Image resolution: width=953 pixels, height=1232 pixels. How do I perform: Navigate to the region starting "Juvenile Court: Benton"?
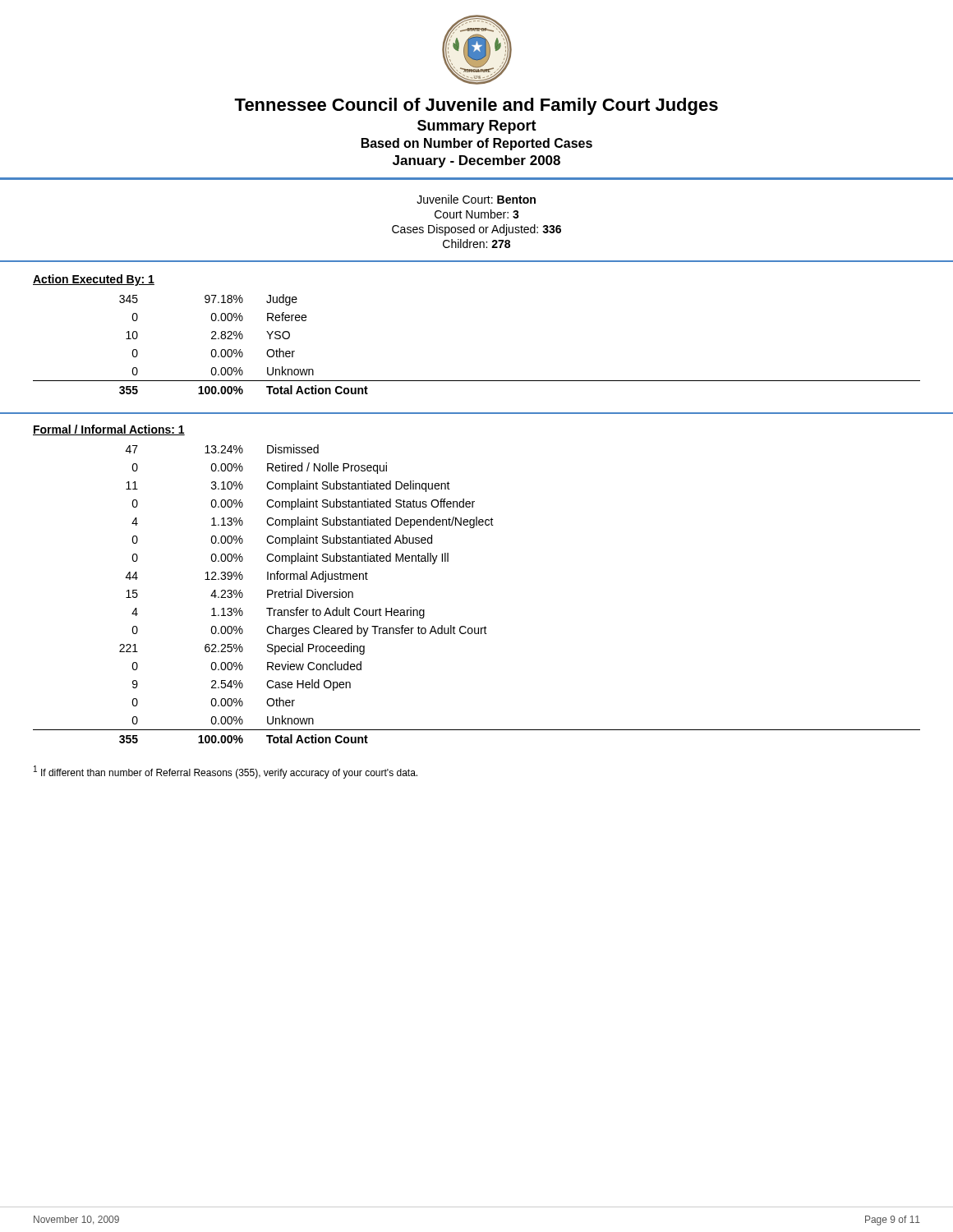pos(476,200)
